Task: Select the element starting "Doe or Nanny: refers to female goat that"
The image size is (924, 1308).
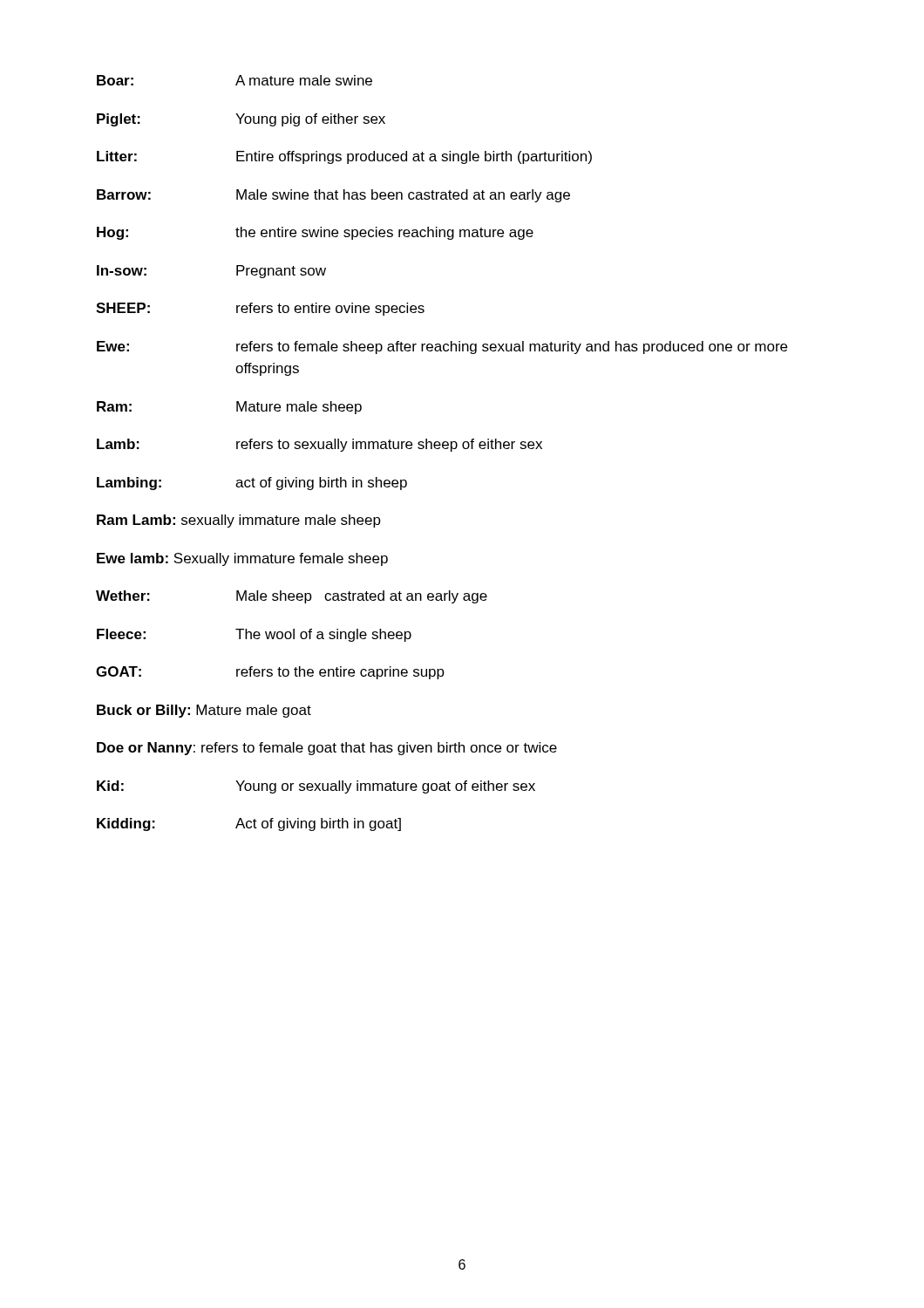Action: click(x=327, y=748)
